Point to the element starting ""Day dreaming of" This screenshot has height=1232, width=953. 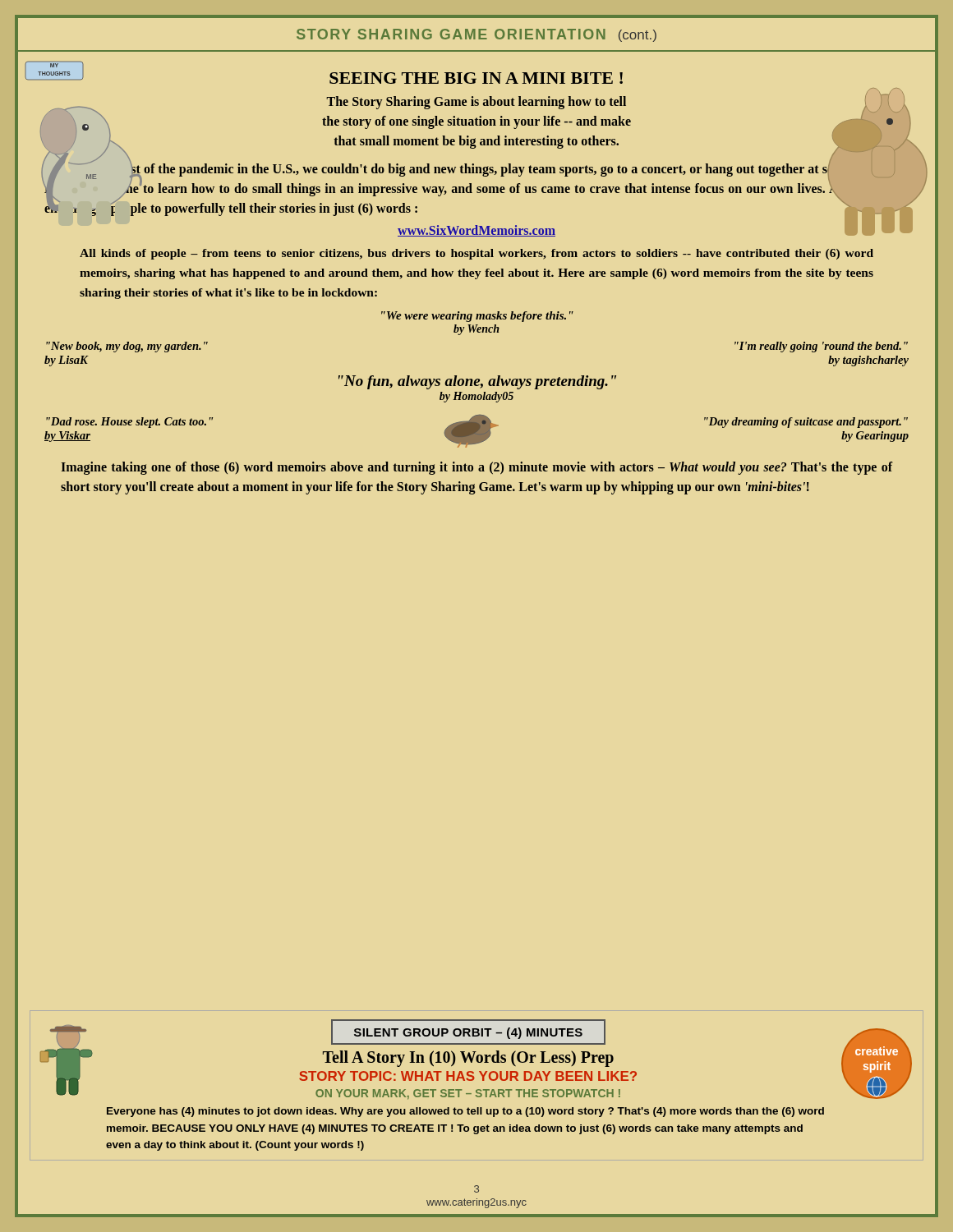click(x=805, y=428)
